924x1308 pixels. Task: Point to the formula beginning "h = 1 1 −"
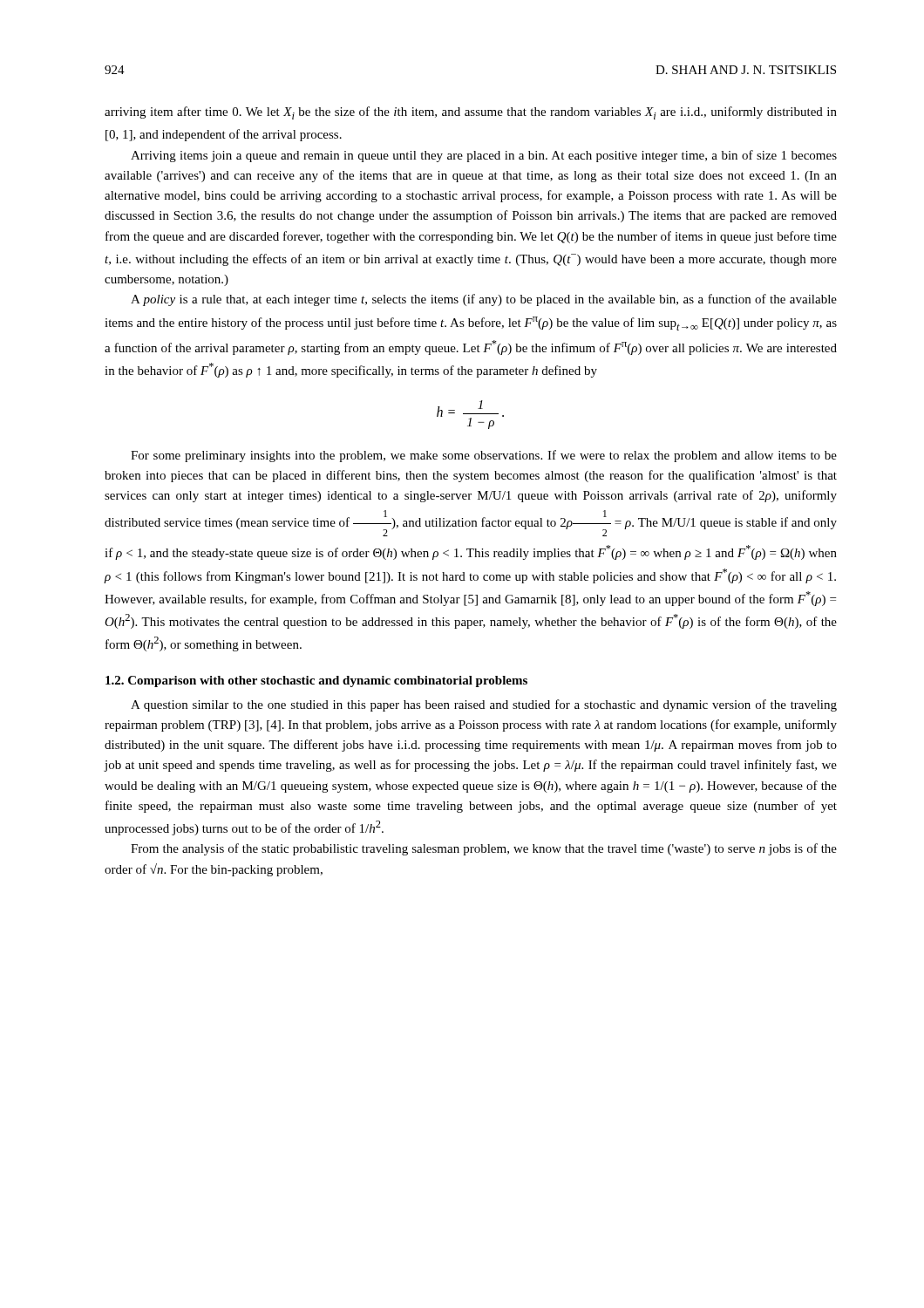click(471, 413)
